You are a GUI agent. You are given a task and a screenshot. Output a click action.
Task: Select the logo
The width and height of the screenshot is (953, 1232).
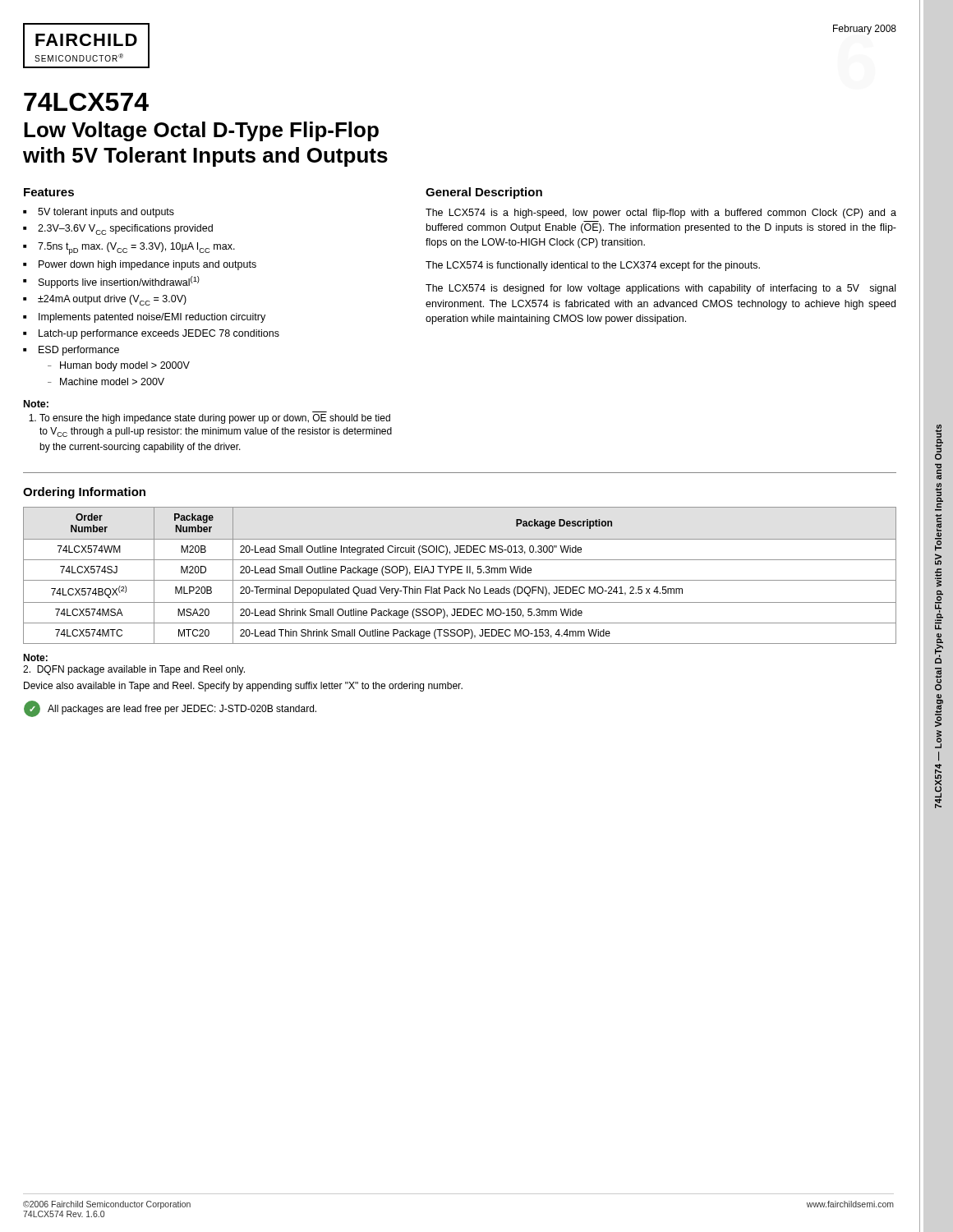[86, 46]
